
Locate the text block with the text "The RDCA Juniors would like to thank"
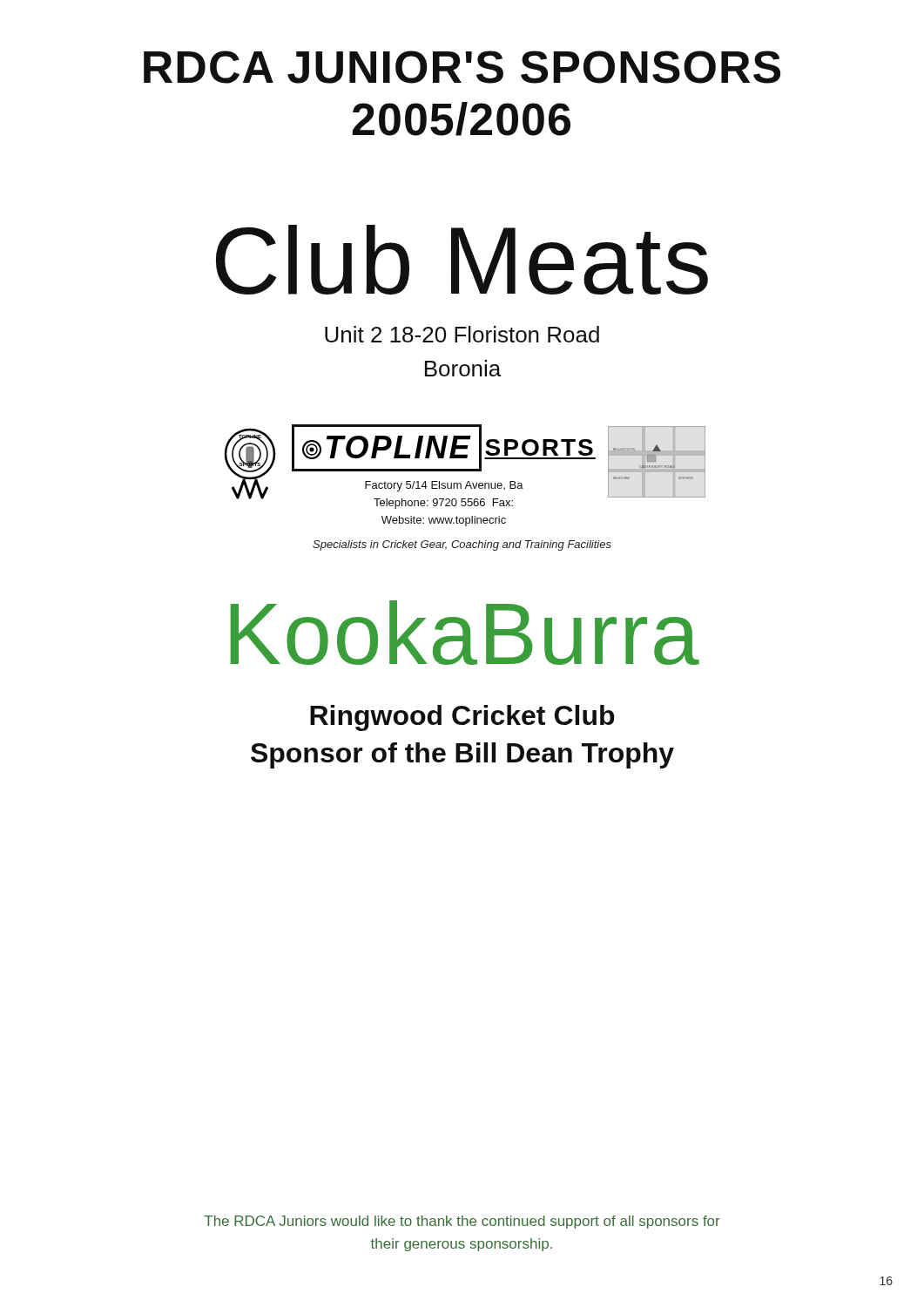pyautogui.click(x=462, y=1233)
